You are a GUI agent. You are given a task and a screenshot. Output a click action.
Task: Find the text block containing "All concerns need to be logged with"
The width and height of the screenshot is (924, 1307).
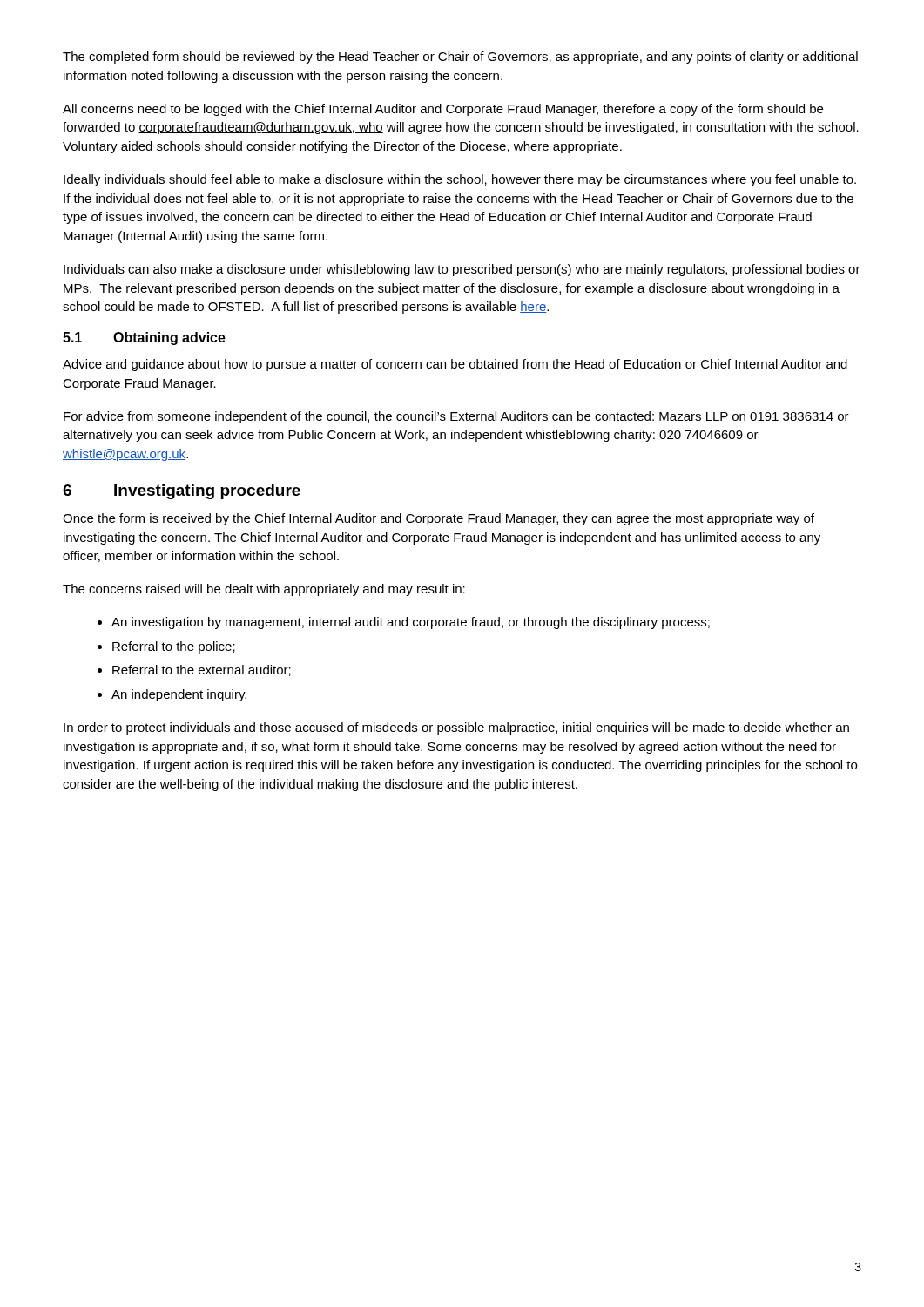coord(462,127)
